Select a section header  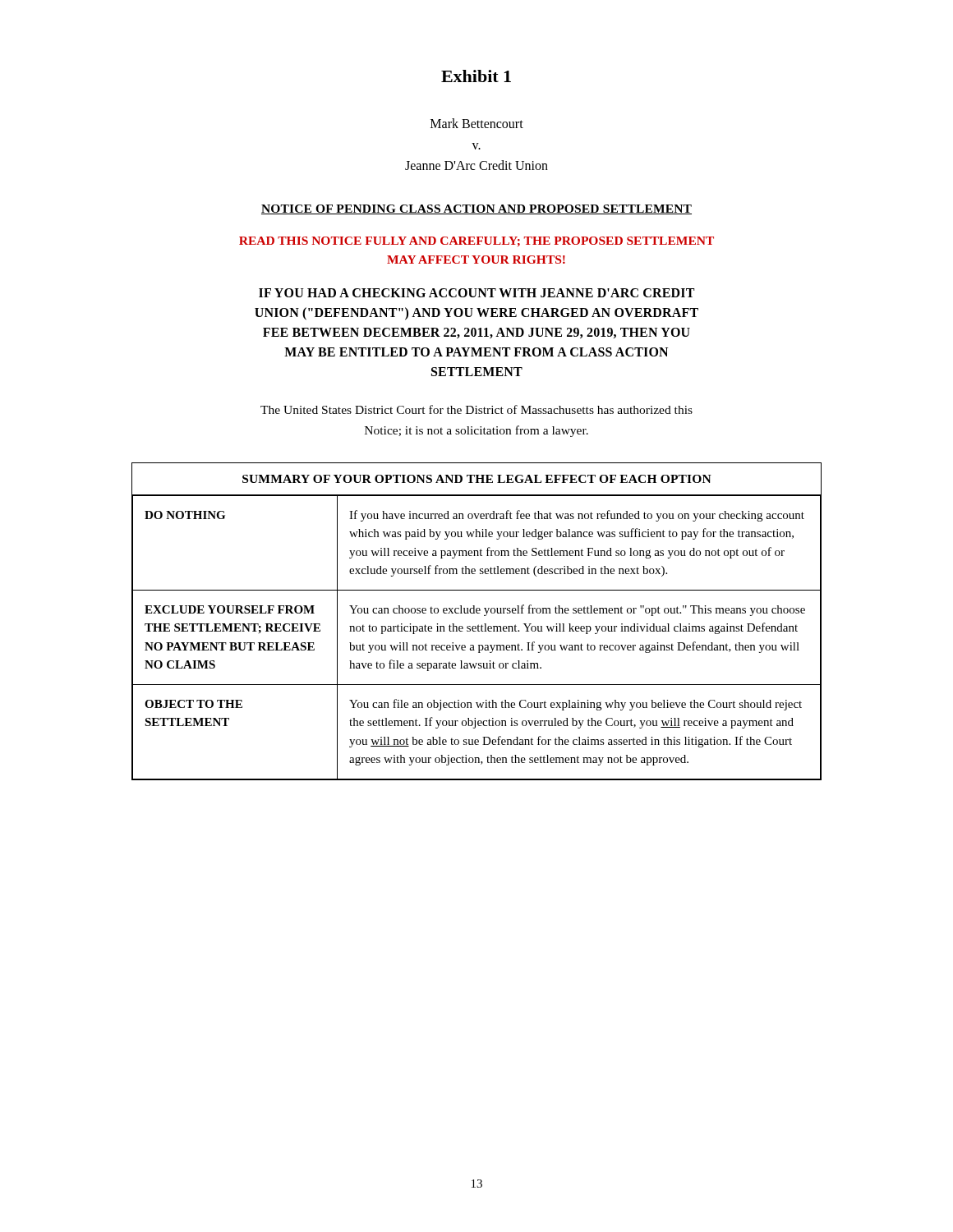pos(476,208)
